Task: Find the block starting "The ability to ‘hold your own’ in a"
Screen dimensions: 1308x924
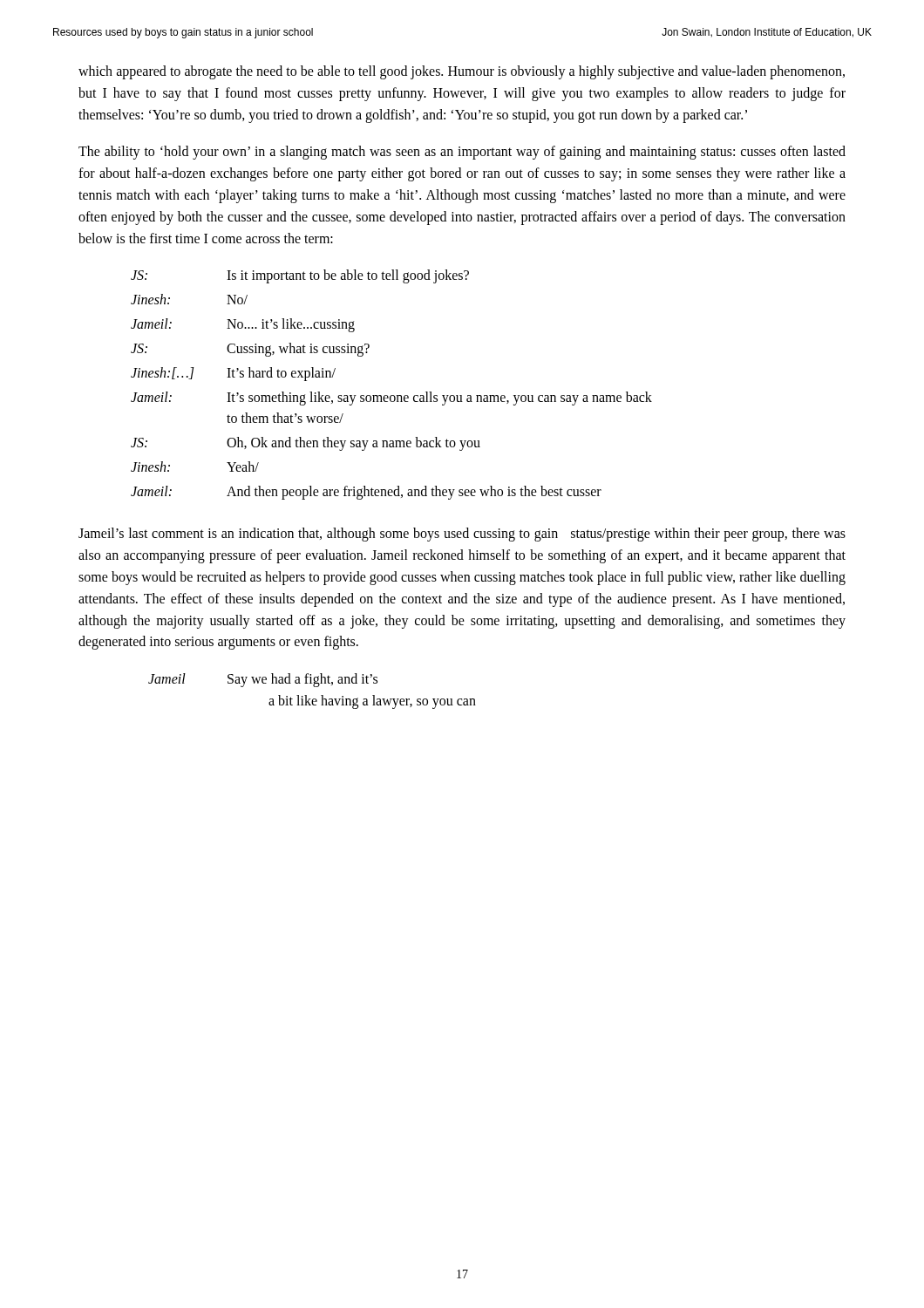Action: [x=462, y=195]
